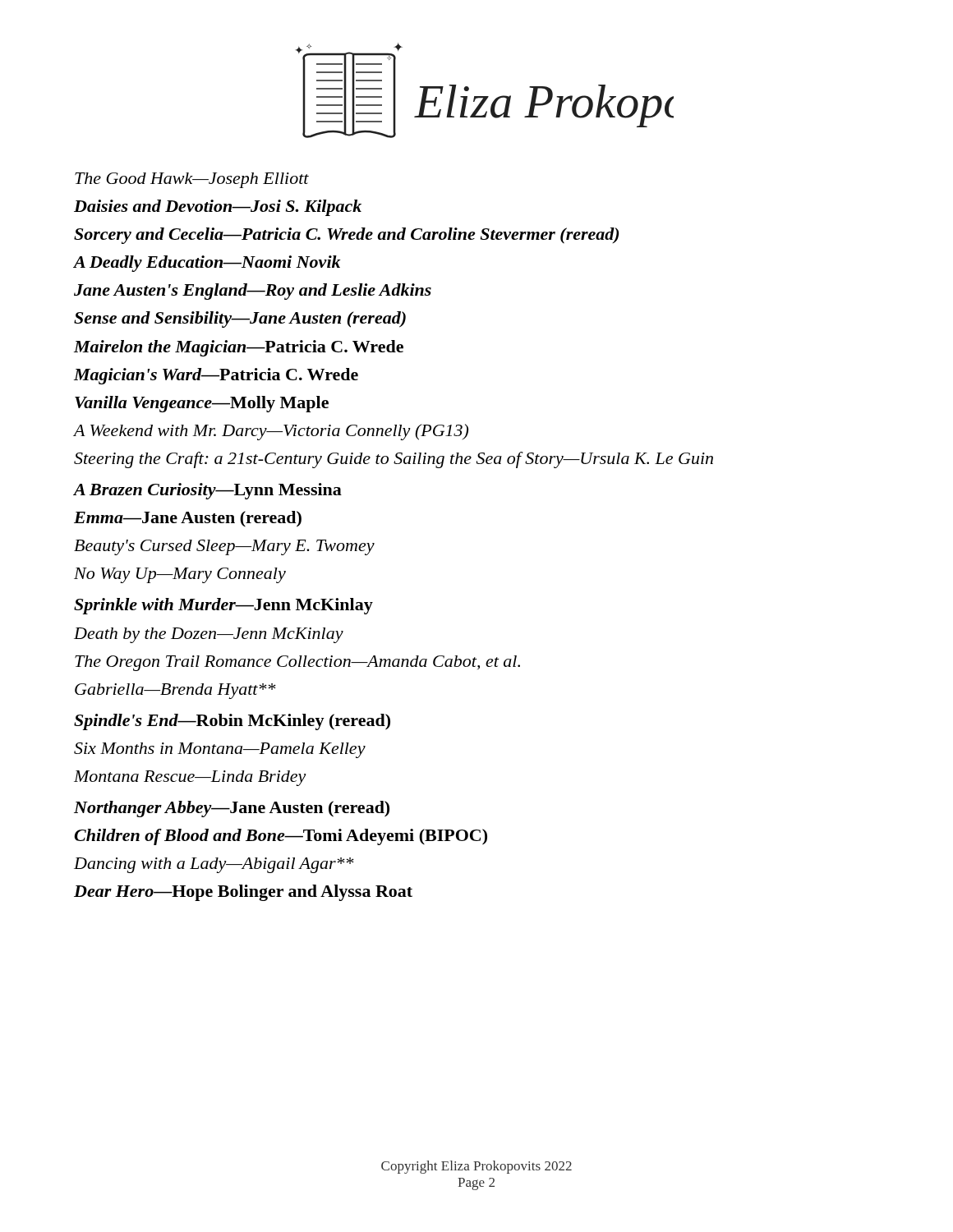Locate the text "Dear Hero—Hope Bolinger and Alyssa Roat"
This screenshot has height=1232, width=953.
click(x=243, y=891)
